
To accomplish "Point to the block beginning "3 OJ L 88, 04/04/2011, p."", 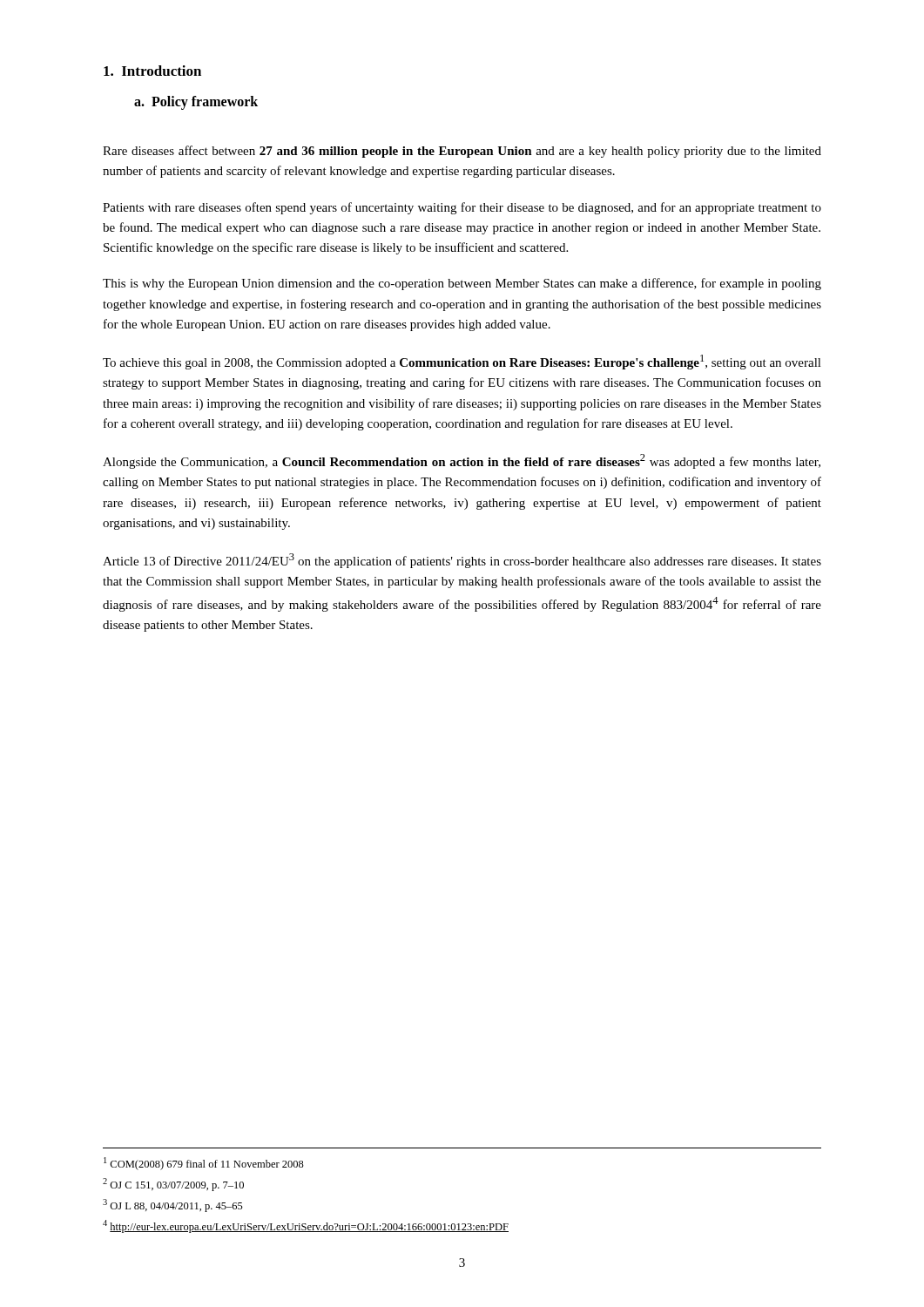I will tap(173, 1205).
